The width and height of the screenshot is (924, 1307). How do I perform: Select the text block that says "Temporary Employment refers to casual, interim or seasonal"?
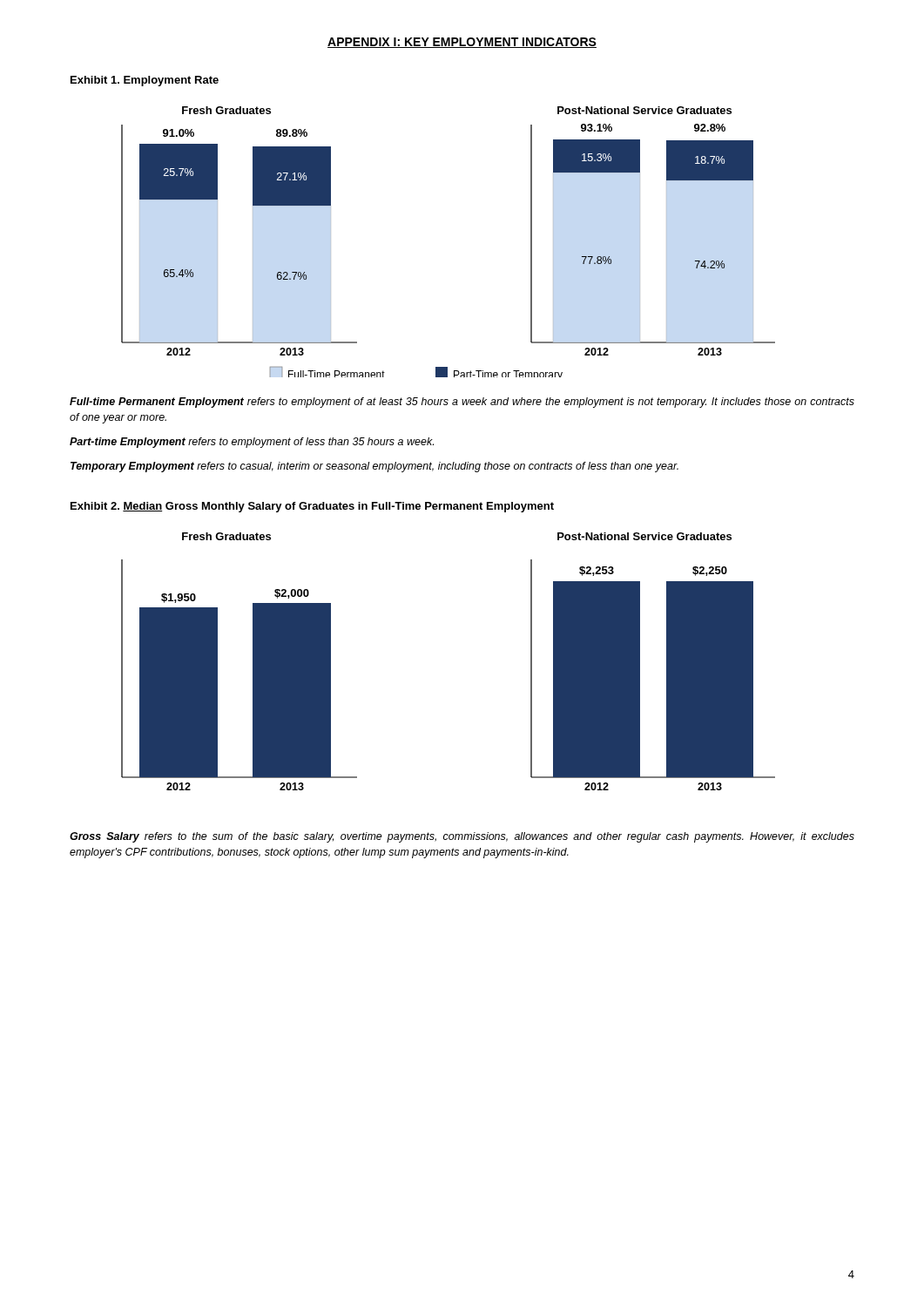click(375, 466)
